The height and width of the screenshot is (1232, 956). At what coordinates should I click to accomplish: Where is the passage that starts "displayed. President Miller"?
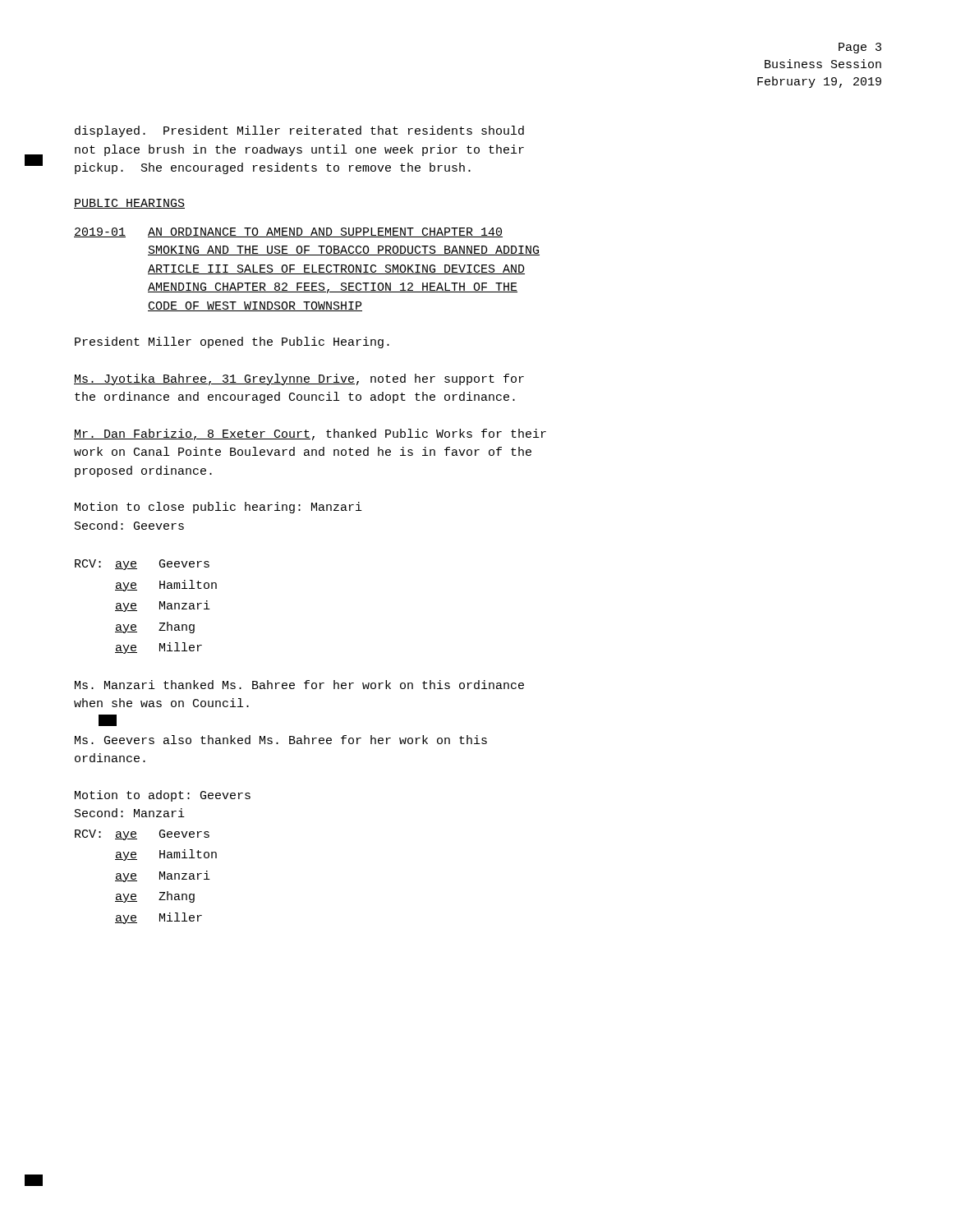(x=299, y=150)
